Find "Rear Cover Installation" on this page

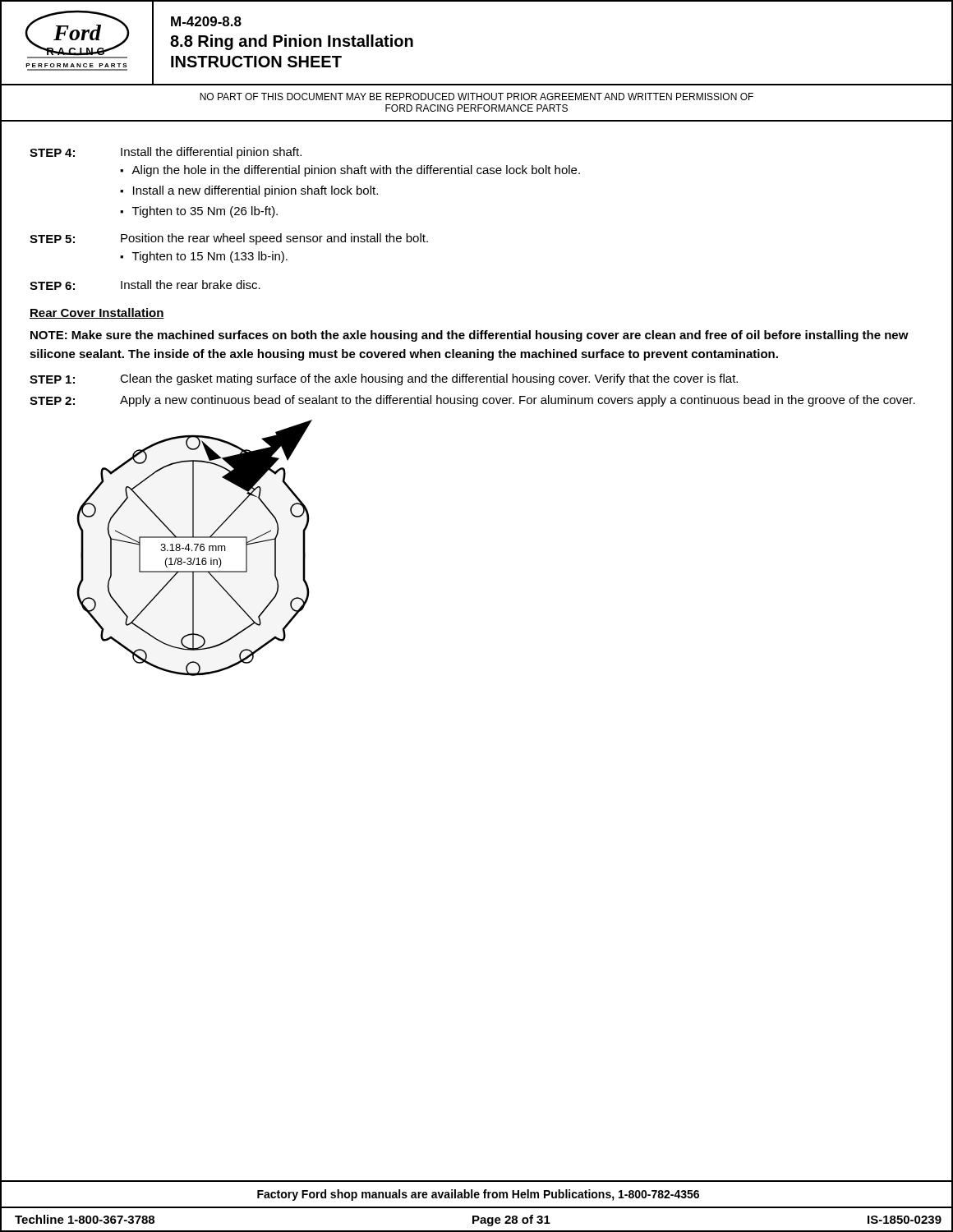[x=97, y=312]
